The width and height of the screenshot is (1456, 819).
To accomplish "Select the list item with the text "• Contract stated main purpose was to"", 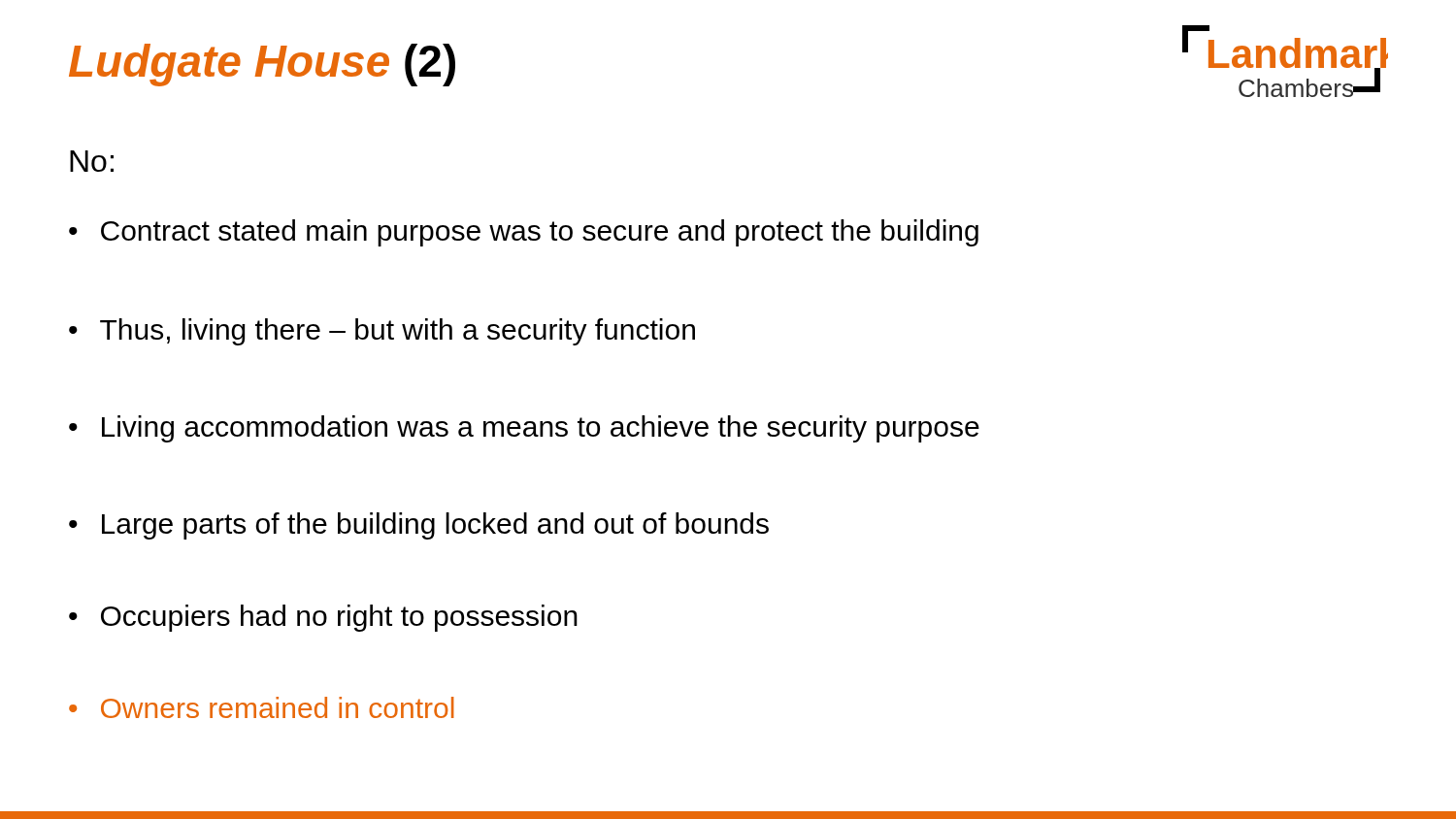I will tap(524, 230).
